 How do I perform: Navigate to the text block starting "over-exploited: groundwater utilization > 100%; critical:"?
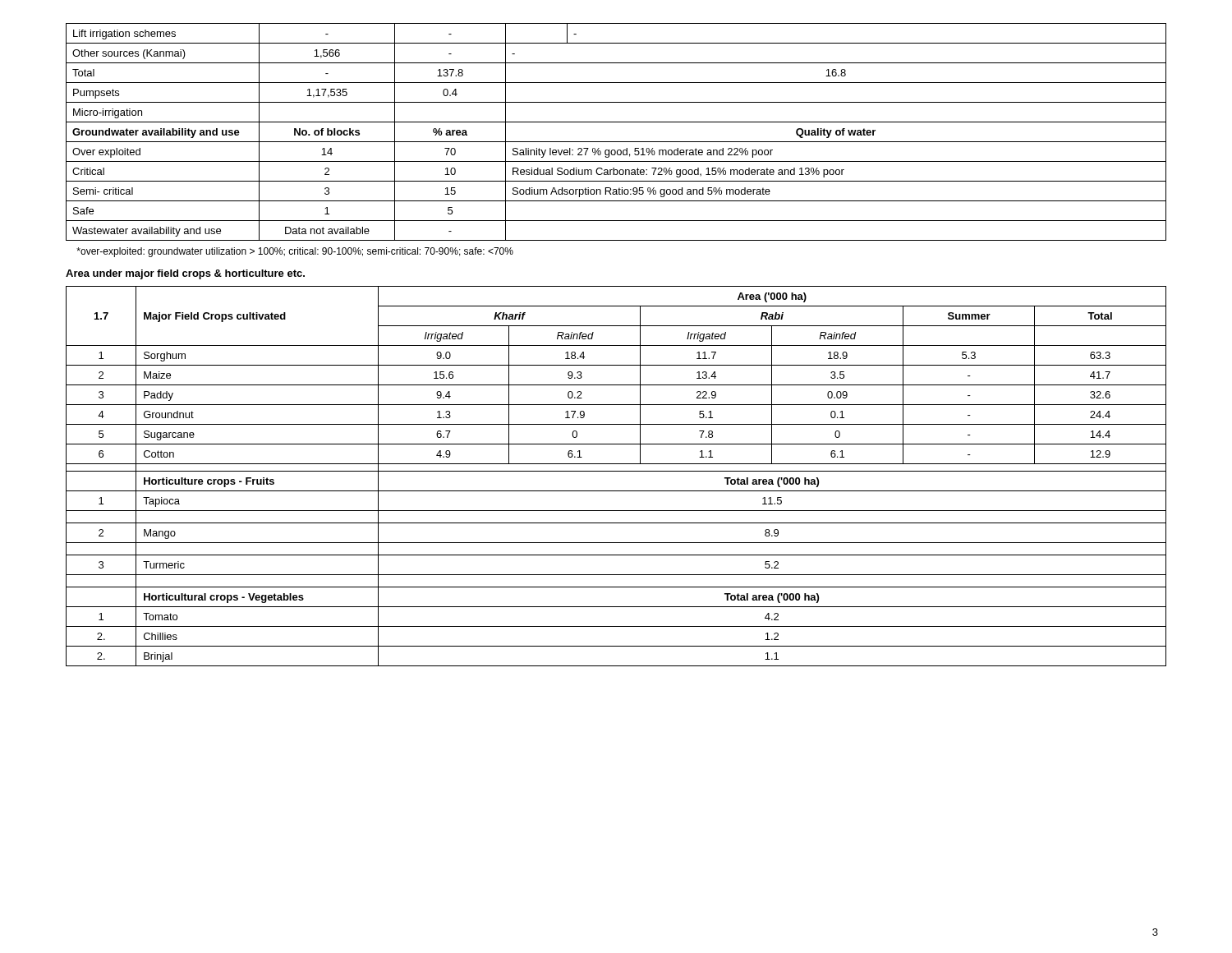(x=289, y=251)
